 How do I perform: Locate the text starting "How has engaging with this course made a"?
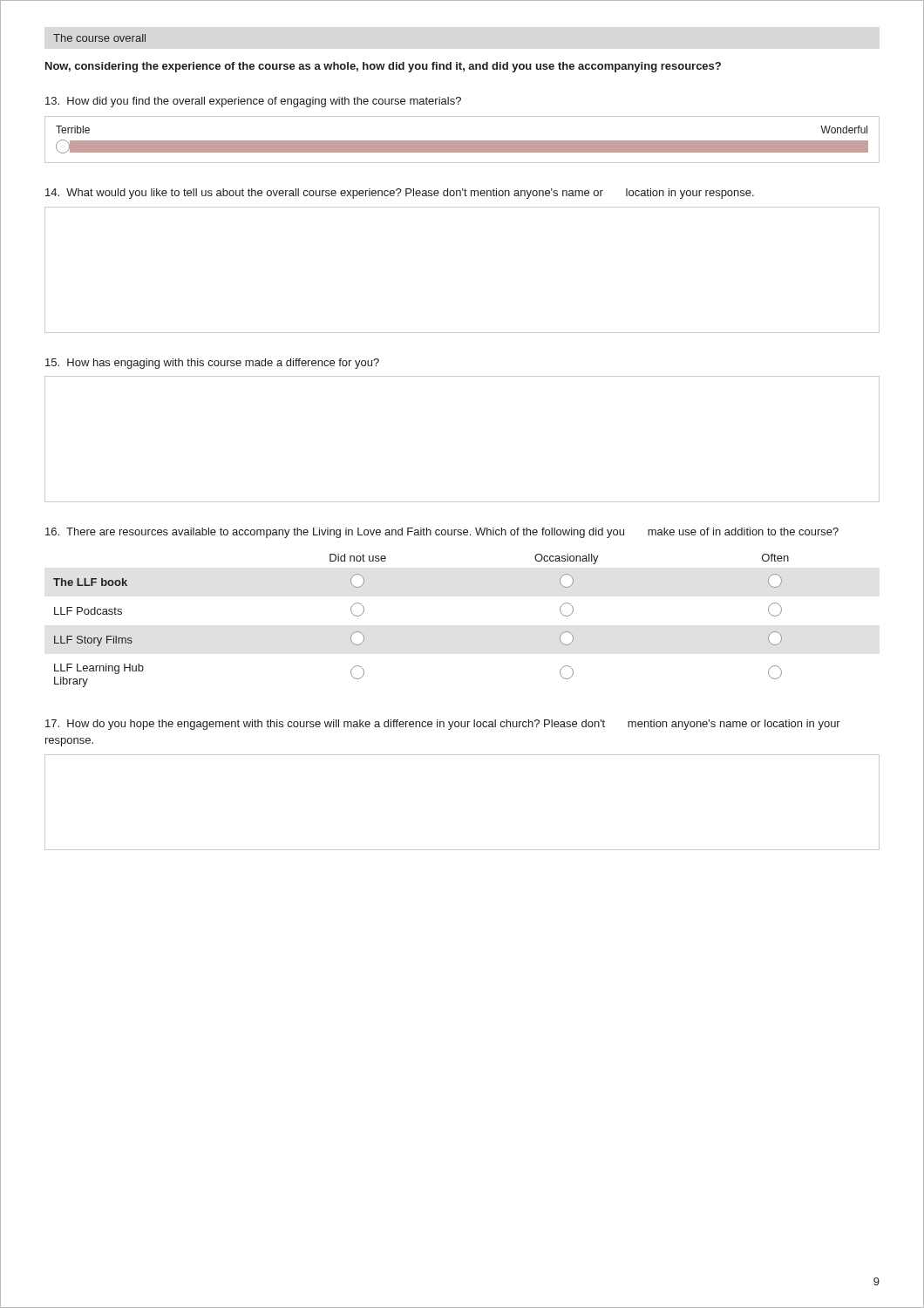212,362
